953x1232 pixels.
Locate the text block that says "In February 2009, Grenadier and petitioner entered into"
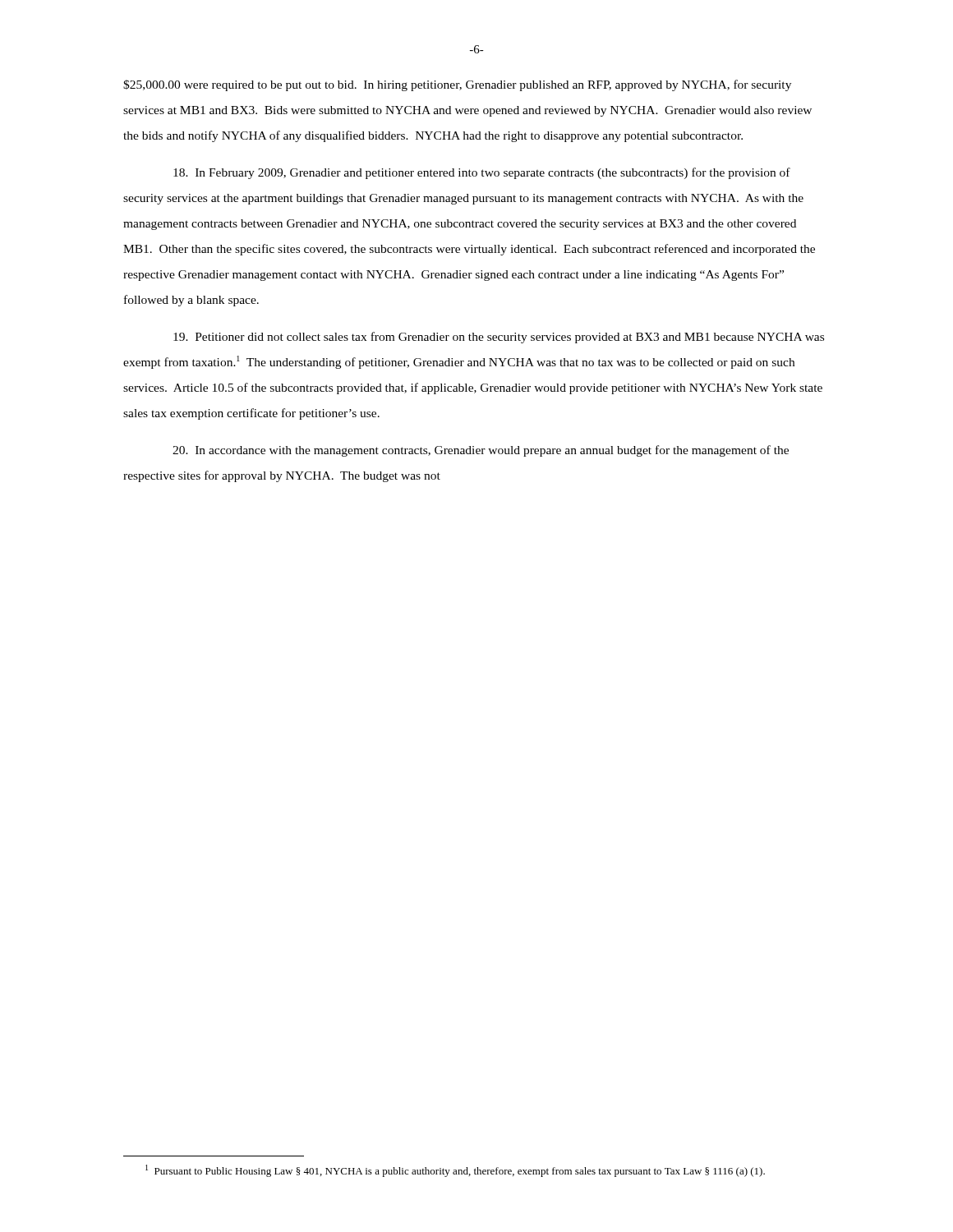pyautogui.click(x=469, y=236)
